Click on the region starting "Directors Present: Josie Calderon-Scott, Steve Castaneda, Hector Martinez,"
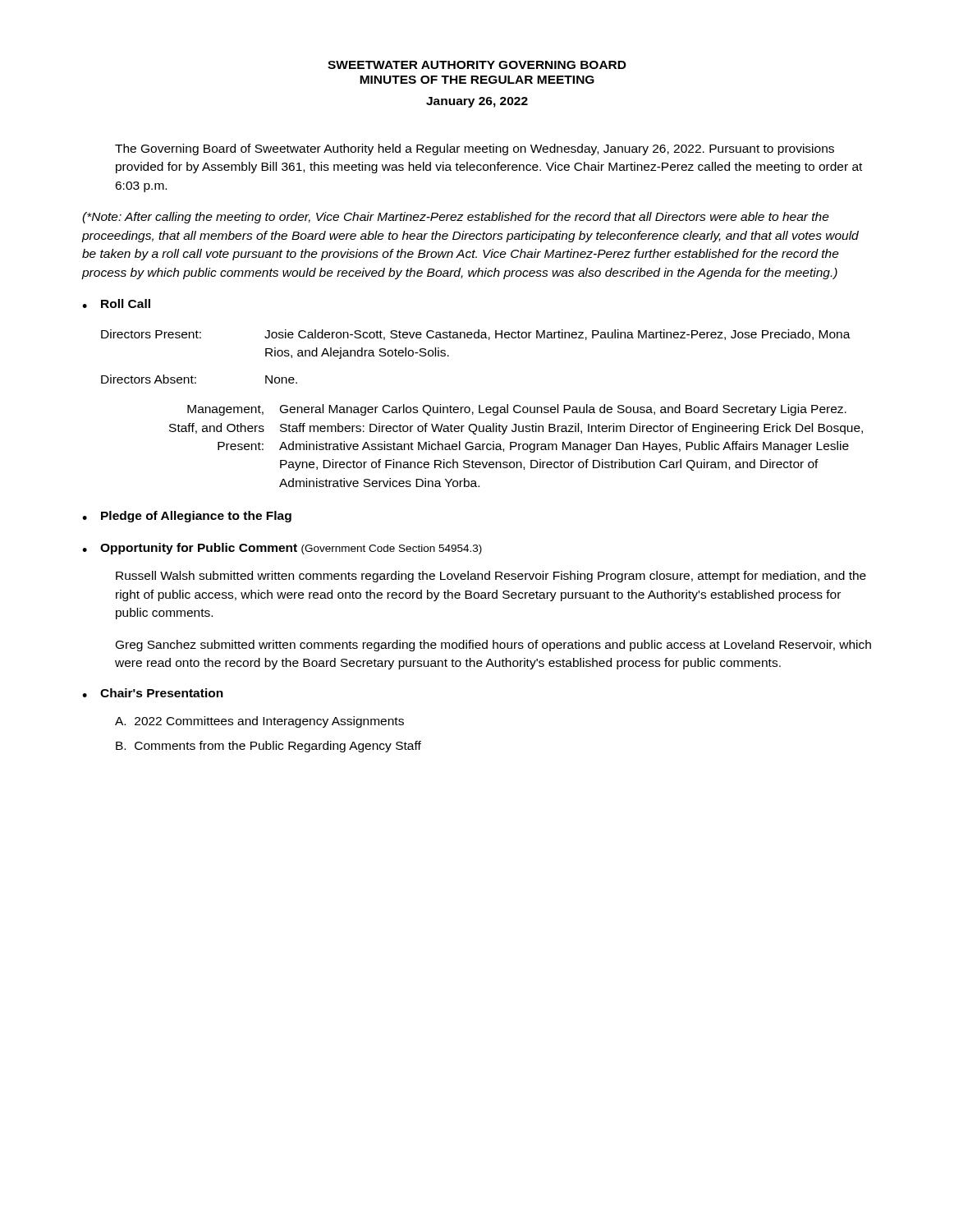The height and width of the screenshot is (1232, 954). [486, 343]
